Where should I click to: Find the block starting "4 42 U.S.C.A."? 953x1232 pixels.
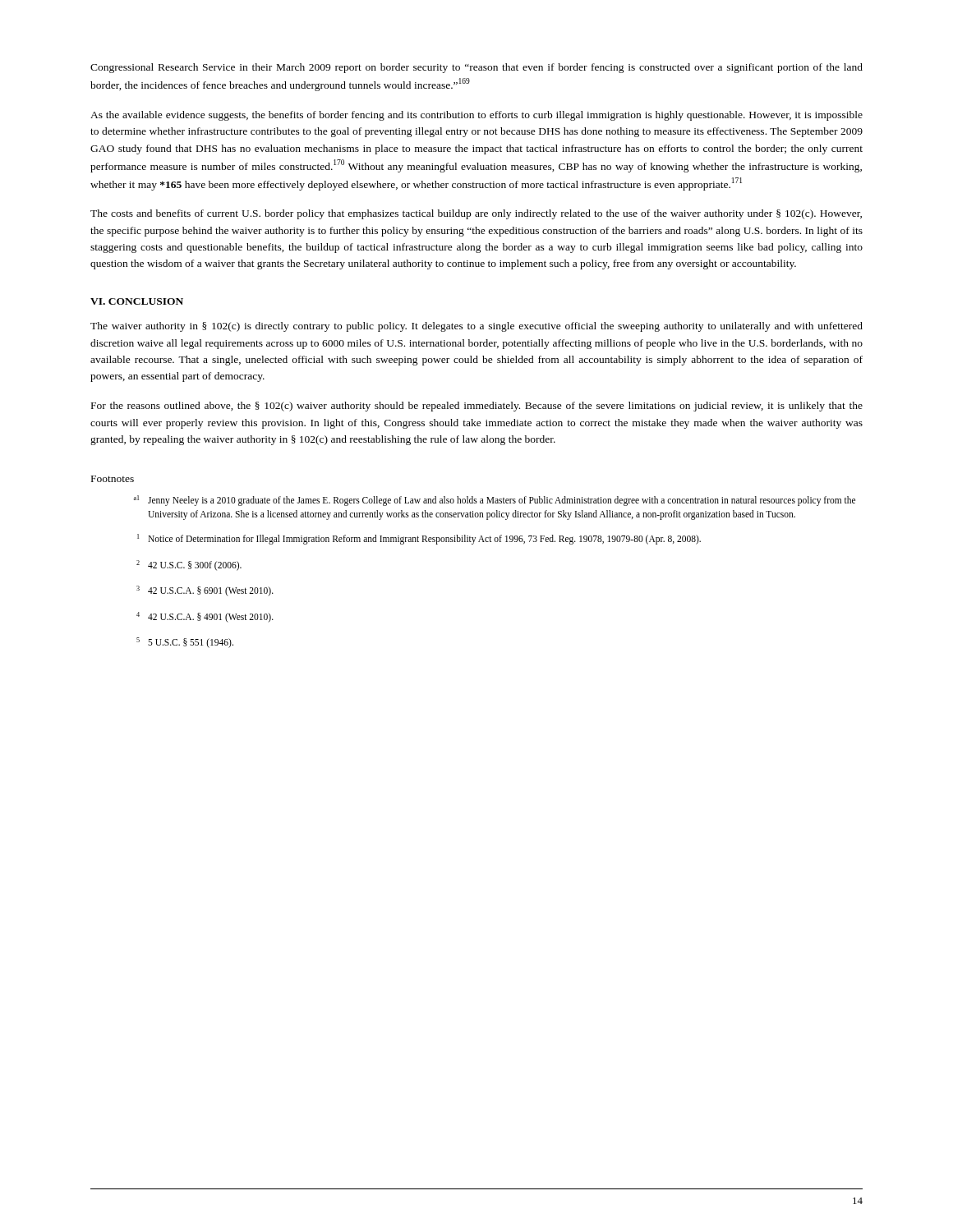point(205,617)
